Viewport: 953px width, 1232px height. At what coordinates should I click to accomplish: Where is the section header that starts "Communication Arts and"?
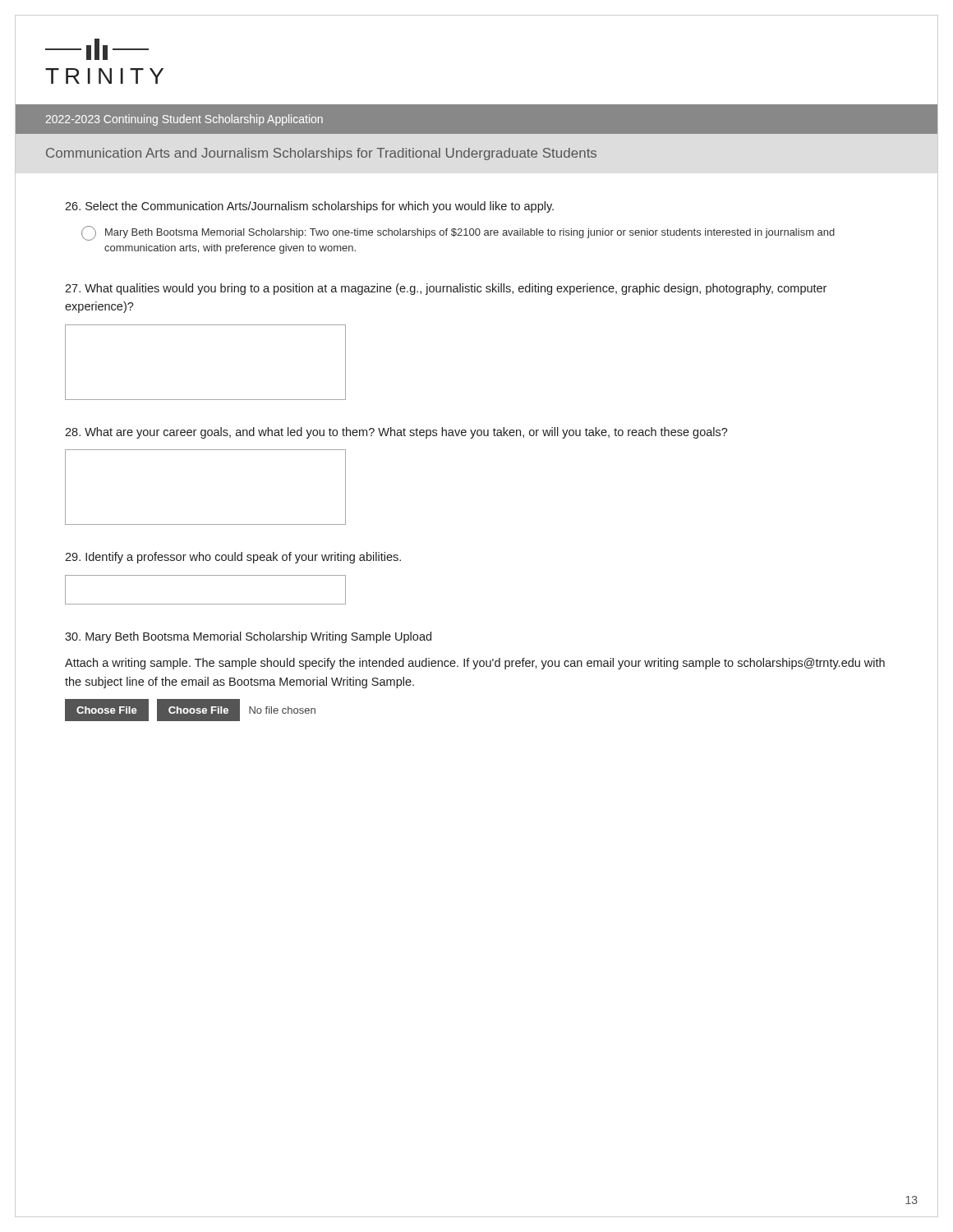click(321, 153)
